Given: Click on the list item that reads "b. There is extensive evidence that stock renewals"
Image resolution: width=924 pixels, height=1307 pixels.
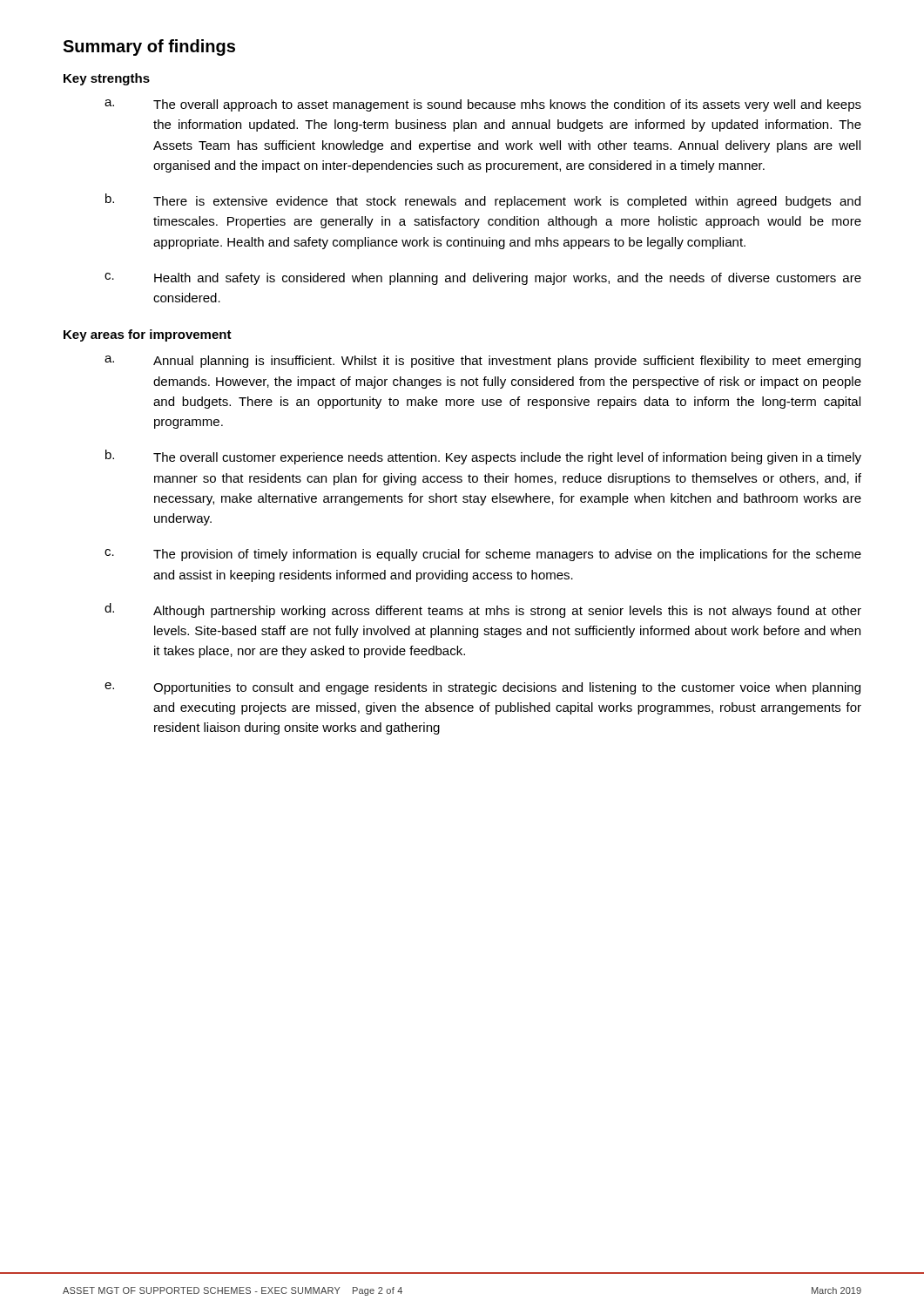Looking at the screenshot, I should [462, 221].
